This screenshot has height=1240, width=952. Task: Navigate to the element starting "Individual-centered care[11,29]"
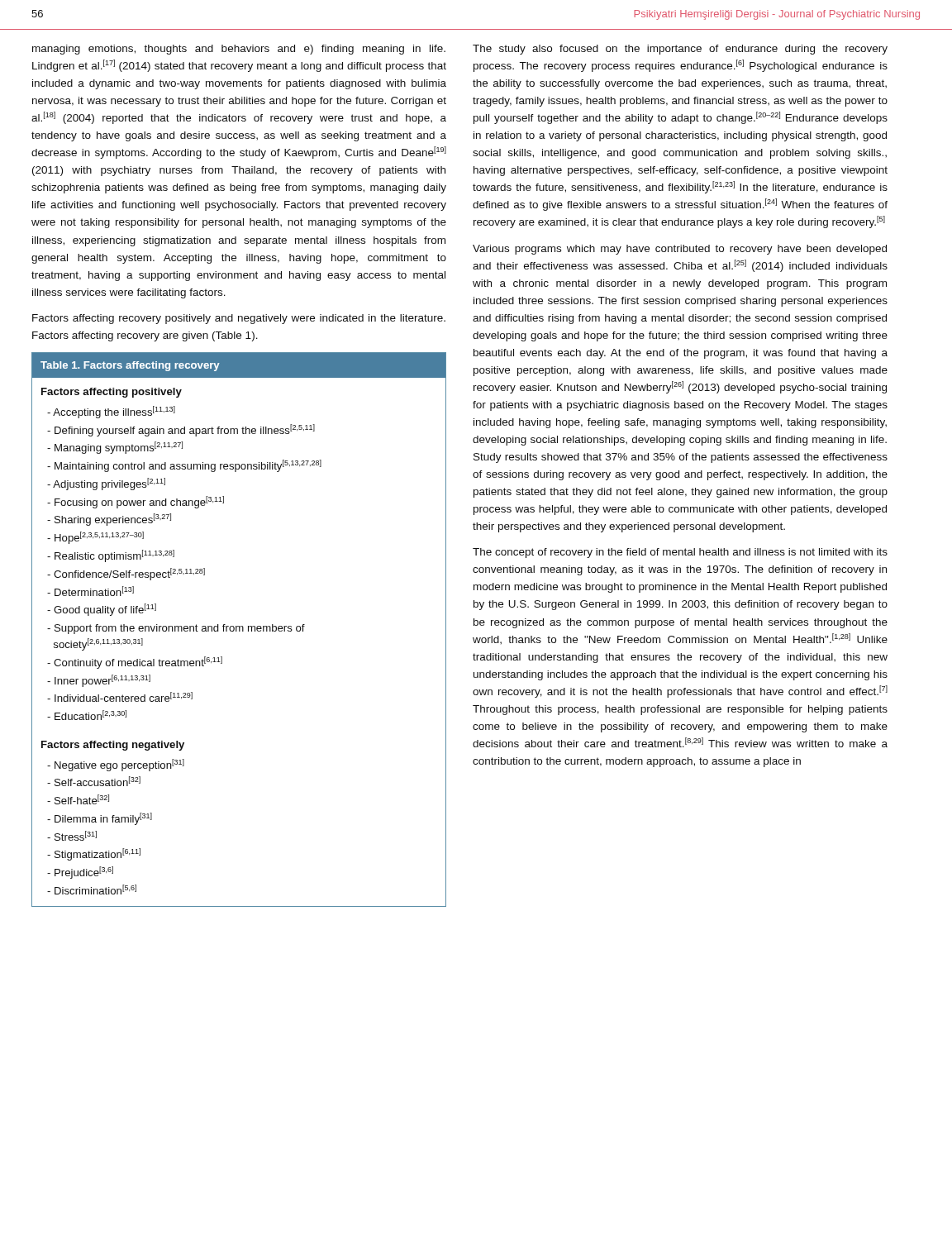[120, 698]
